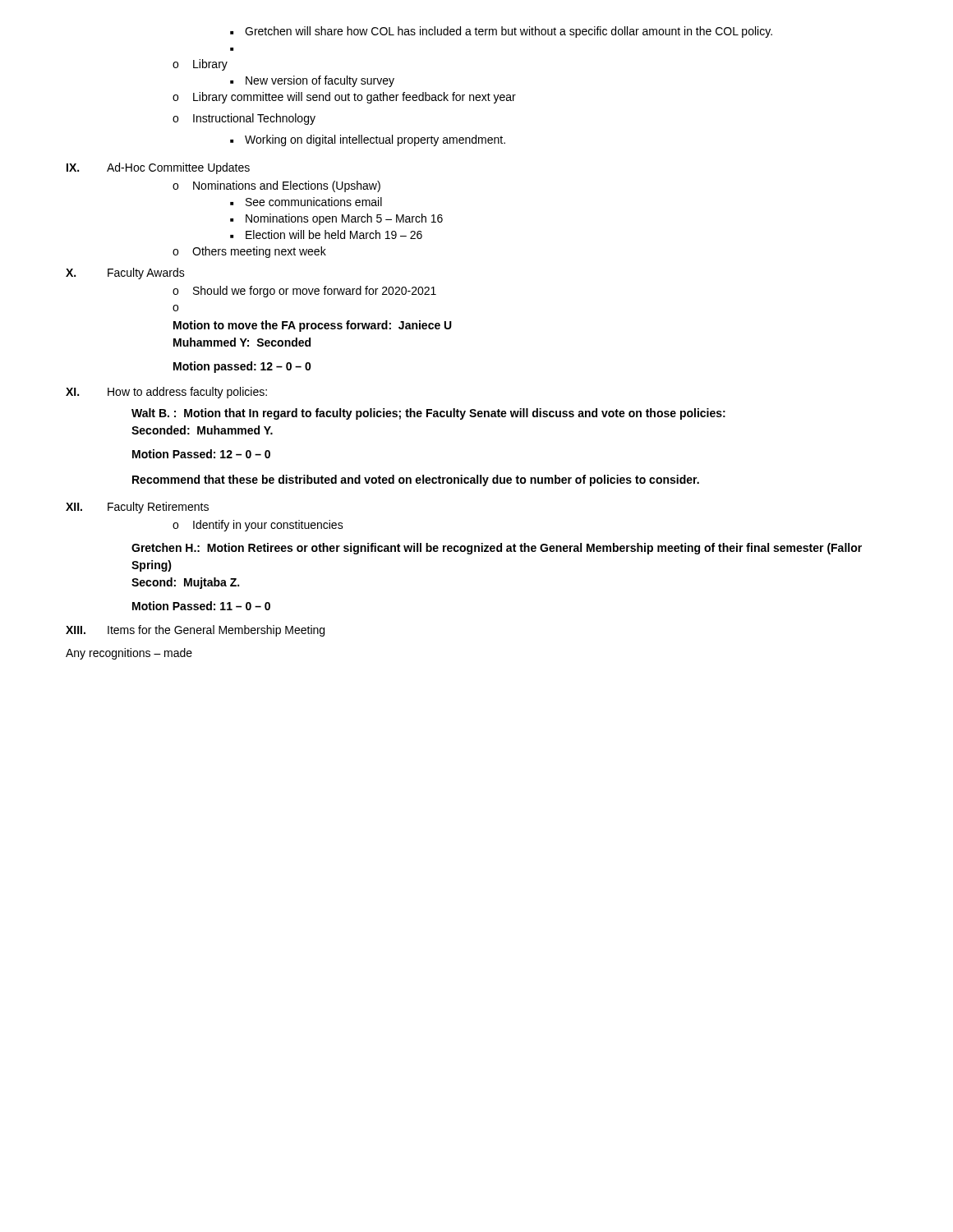The image size is (953, 1232).
Task: Point to "o Nominations and Elections (Upshaw)"
Action: click(x=277, y=186)
